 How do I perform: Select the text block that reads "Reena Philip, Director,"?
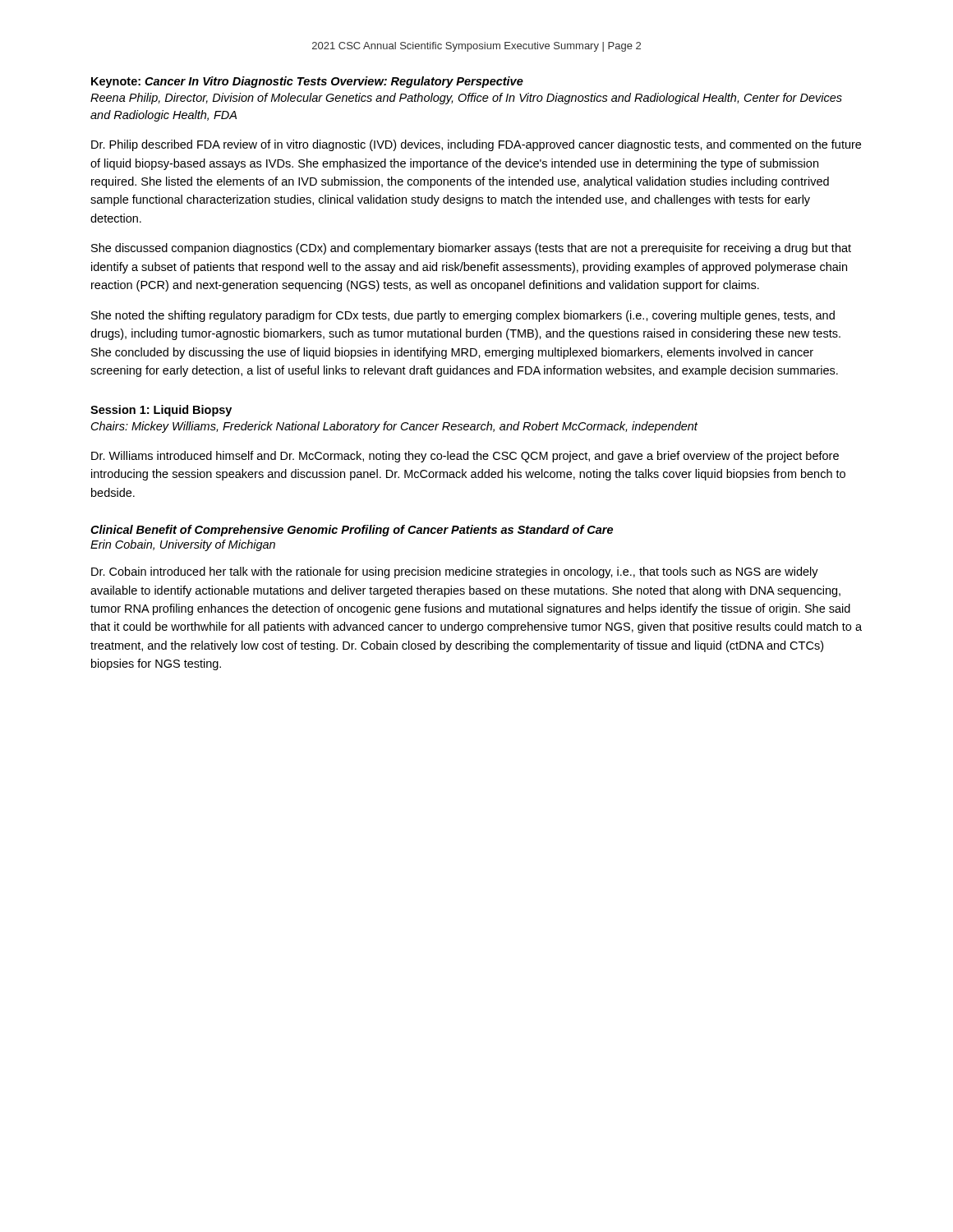point(466,106)
